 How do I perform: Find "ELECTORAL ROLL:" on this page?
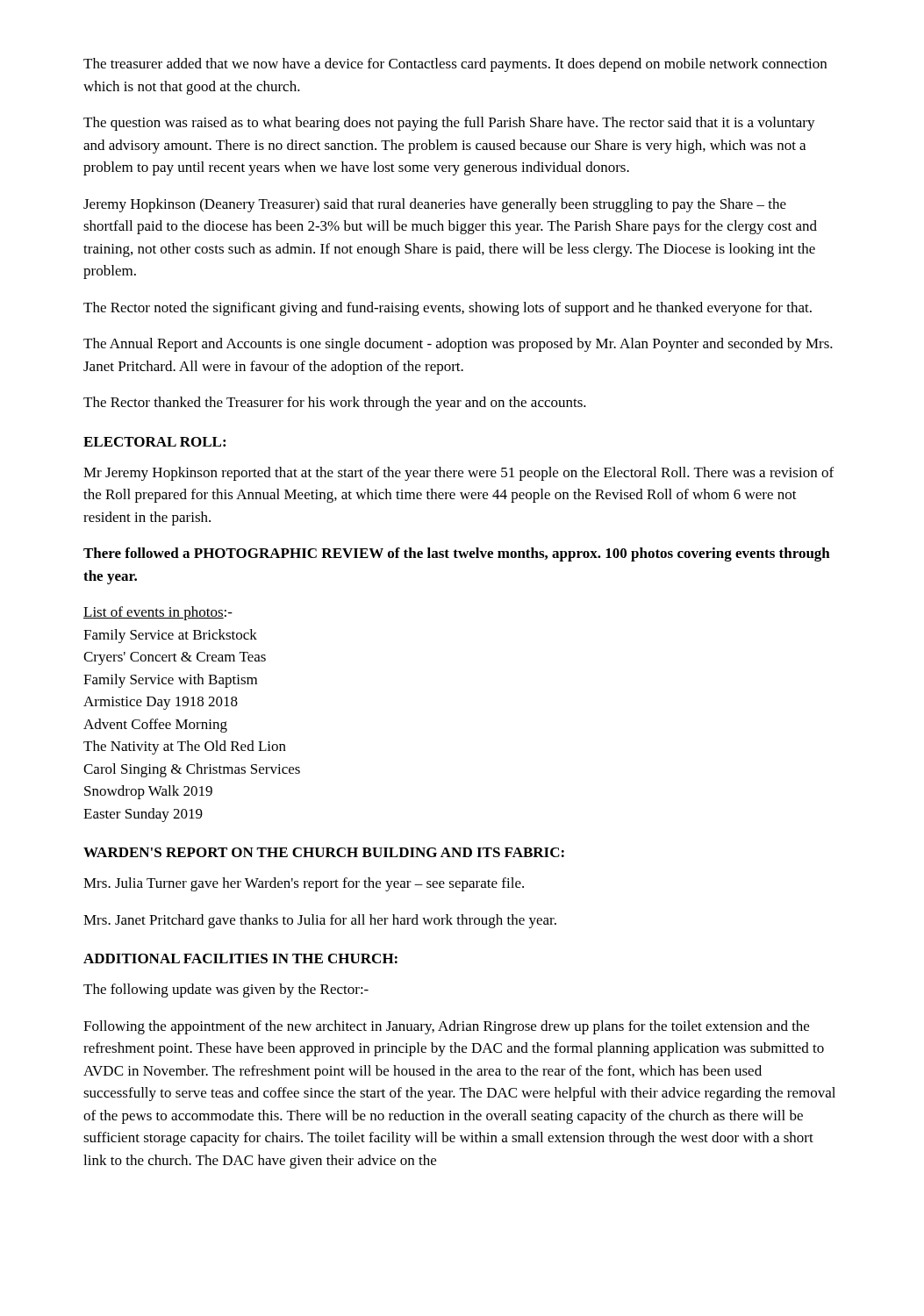155,441
